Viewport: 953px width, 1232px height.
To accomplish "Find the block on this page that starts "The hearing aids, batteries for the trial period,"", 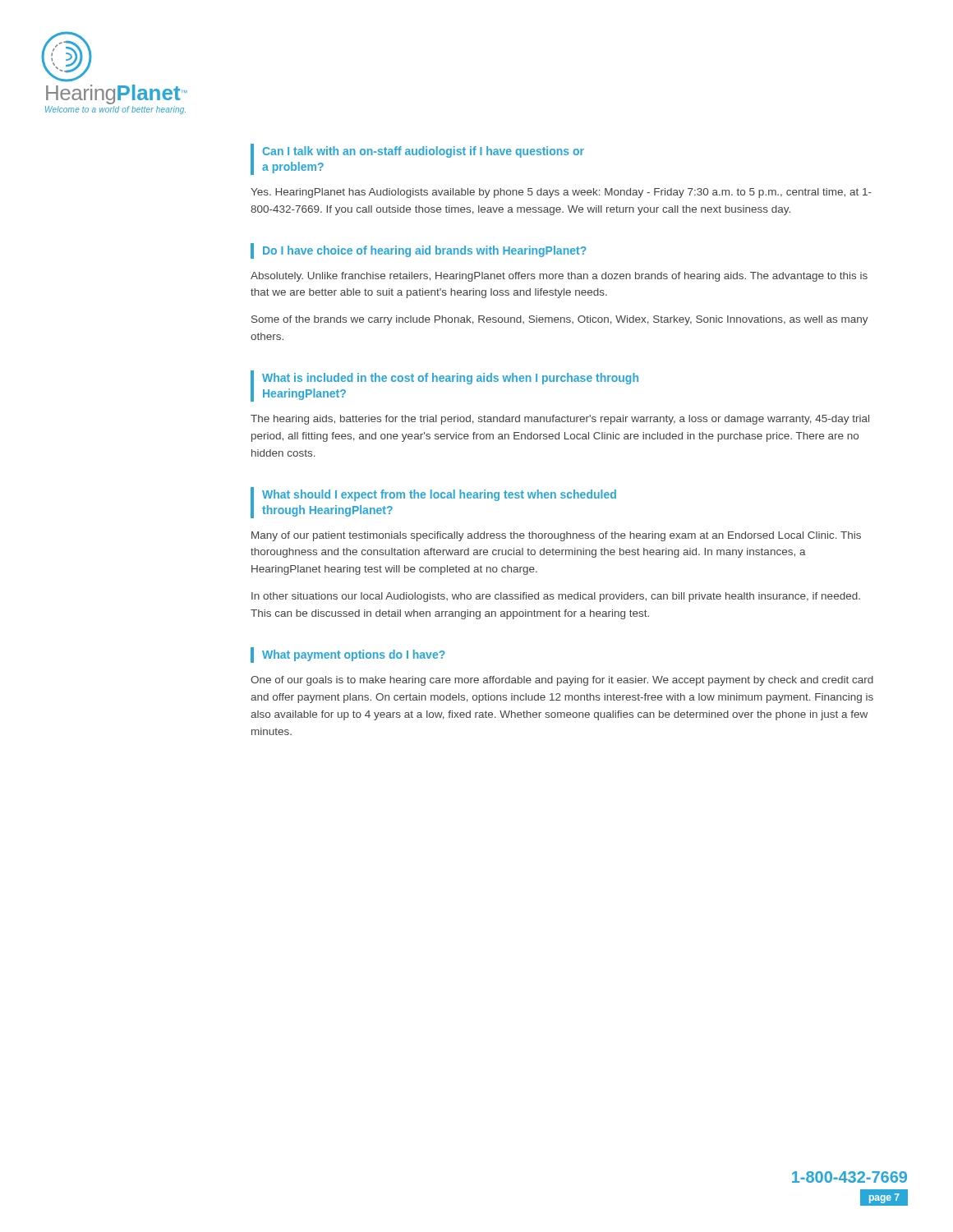I will pos(560,436).
